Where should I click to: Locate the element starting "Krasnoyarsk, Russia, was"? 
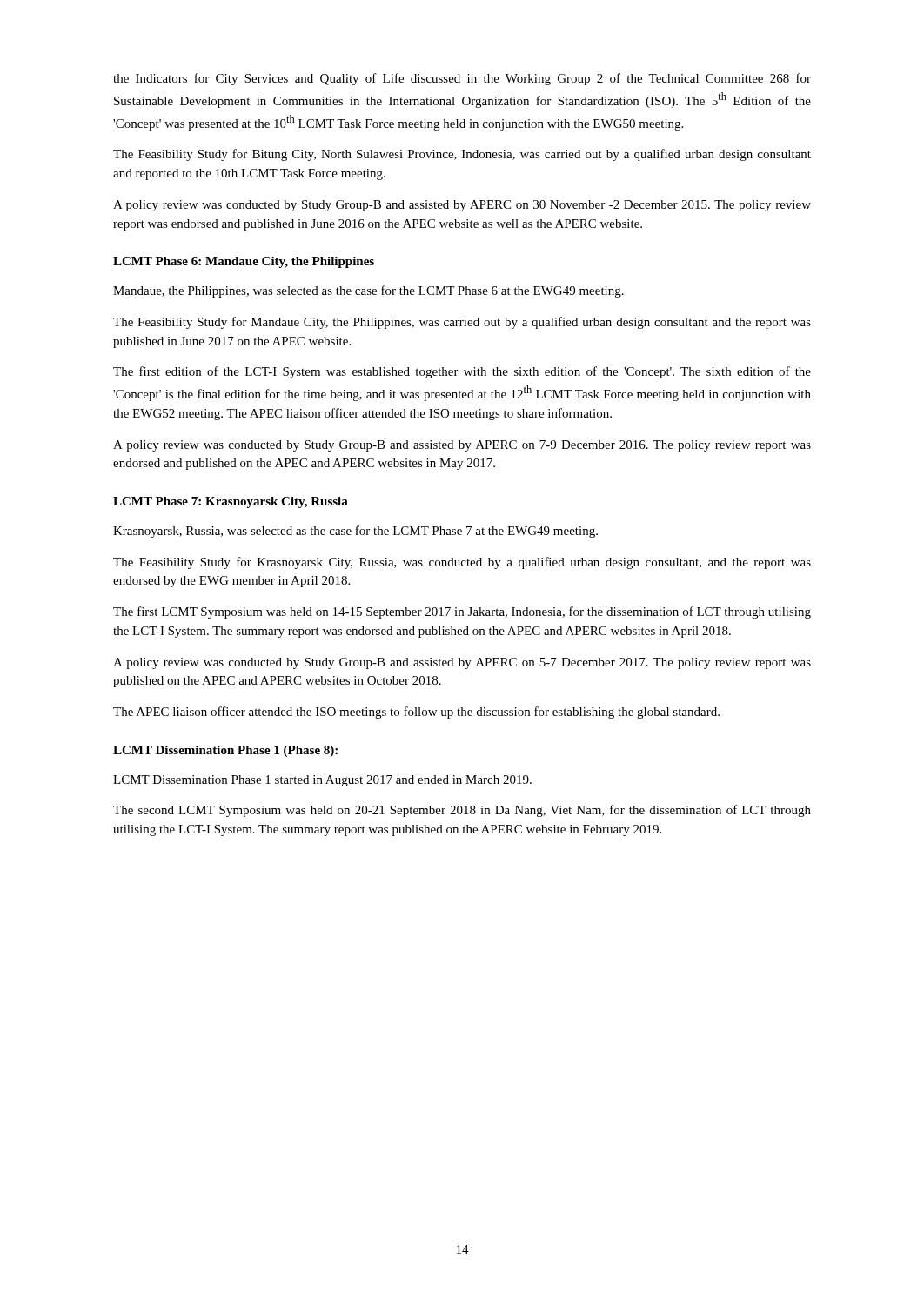[x=356, y=530]
